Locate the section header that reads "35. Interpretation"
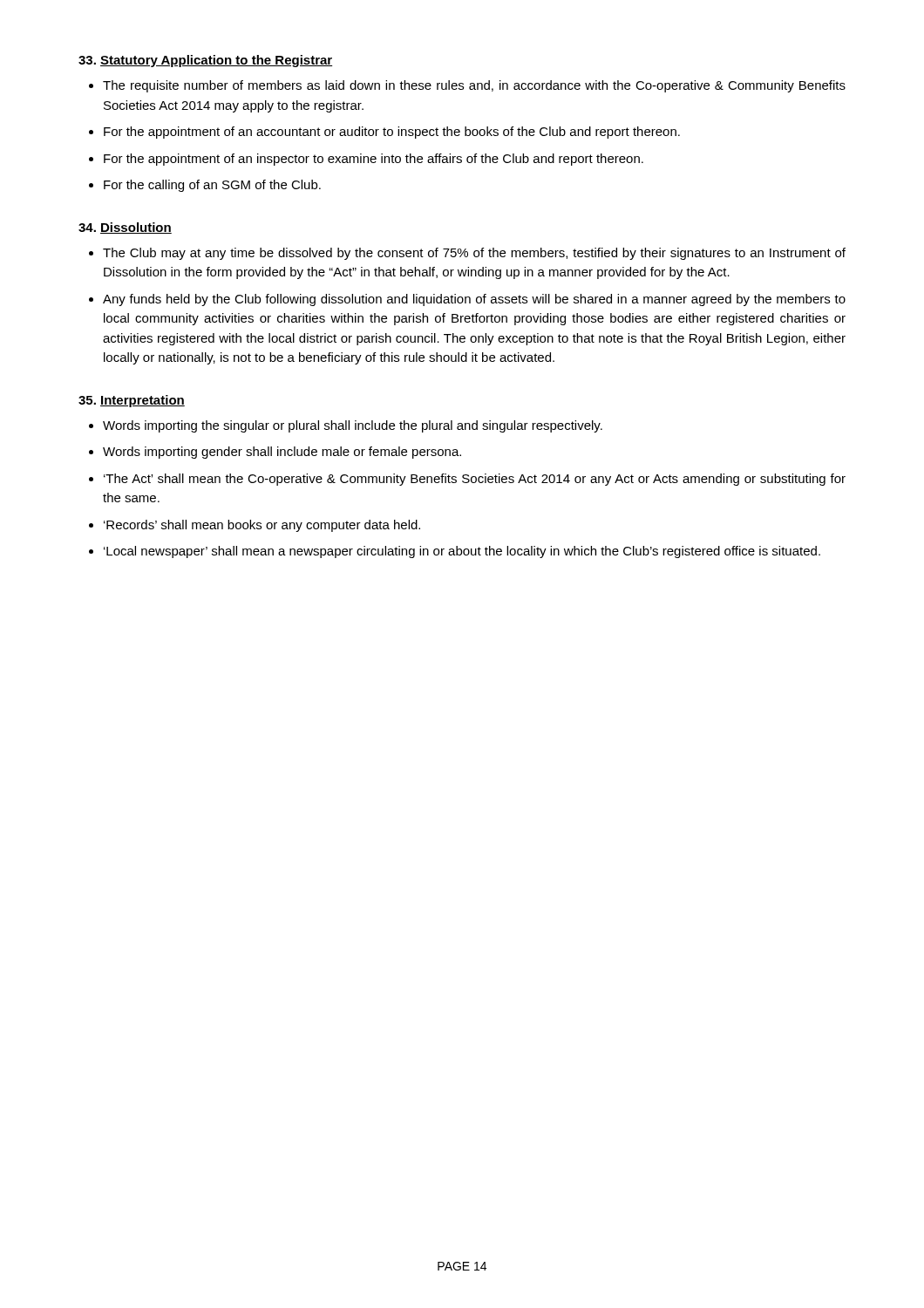This screenshot has height=1308, width=924. pyautogui.click(x=131, y=399)
